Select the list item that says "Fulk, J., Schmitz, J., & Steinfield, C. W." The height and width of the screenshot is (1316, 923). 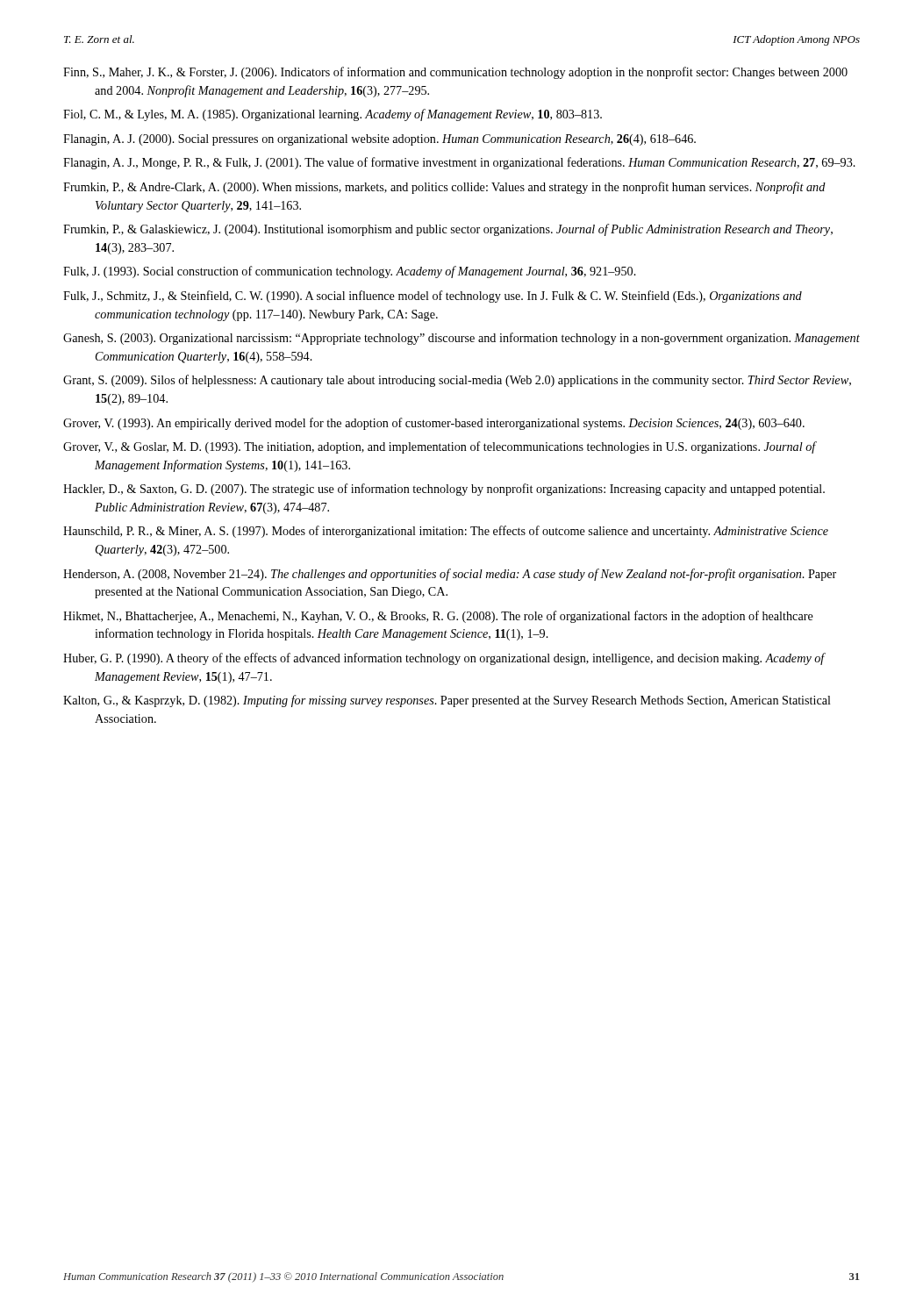tap(432, 305)
